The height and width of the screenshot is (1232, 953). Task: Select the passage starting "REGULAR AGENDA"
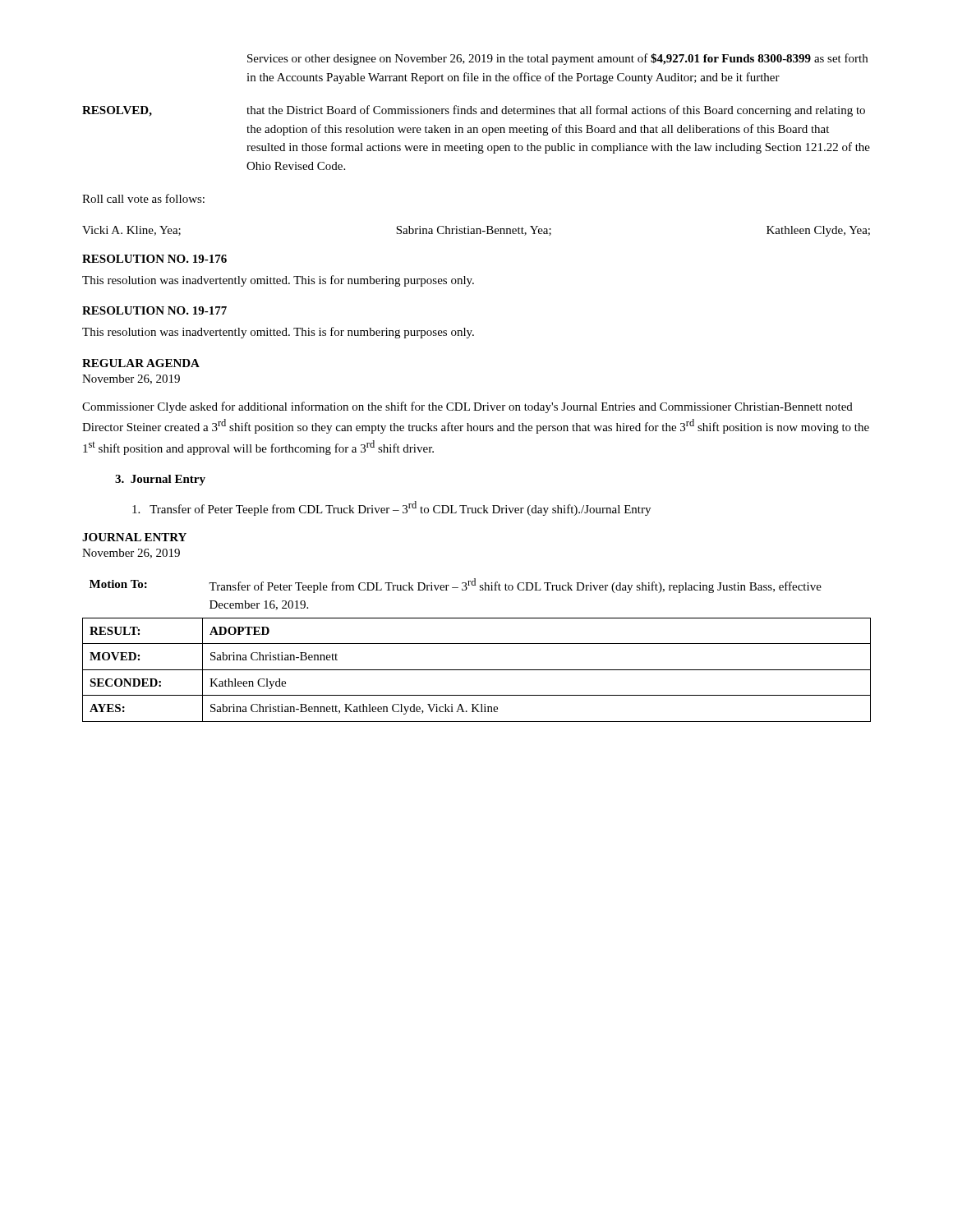coord(141,363)
